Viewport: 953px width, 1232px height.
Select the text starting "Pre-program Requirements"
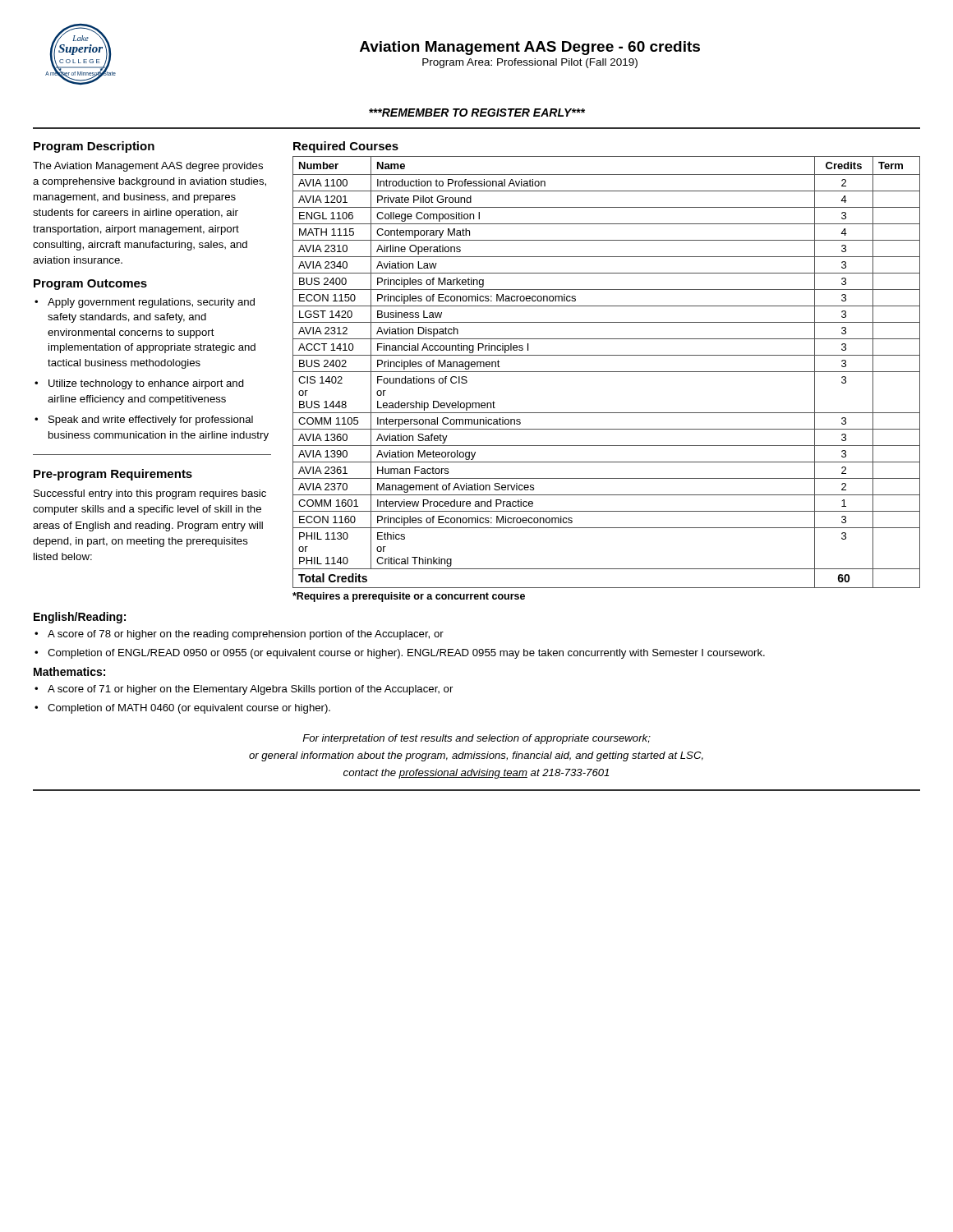(x=152, y=474)
